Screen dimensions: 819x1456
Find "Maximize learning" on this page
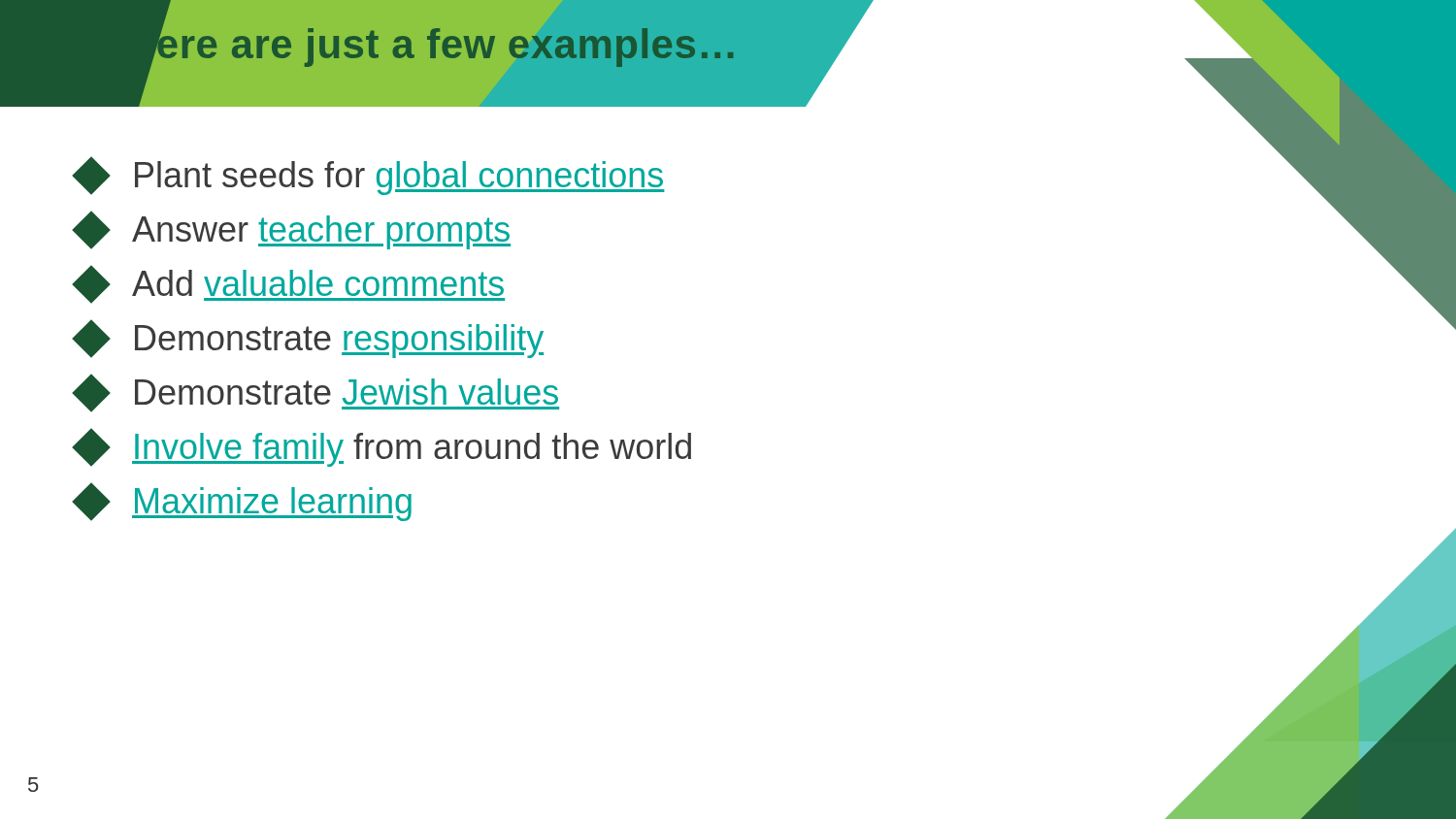pyautogui.click(x=246, y=502)
